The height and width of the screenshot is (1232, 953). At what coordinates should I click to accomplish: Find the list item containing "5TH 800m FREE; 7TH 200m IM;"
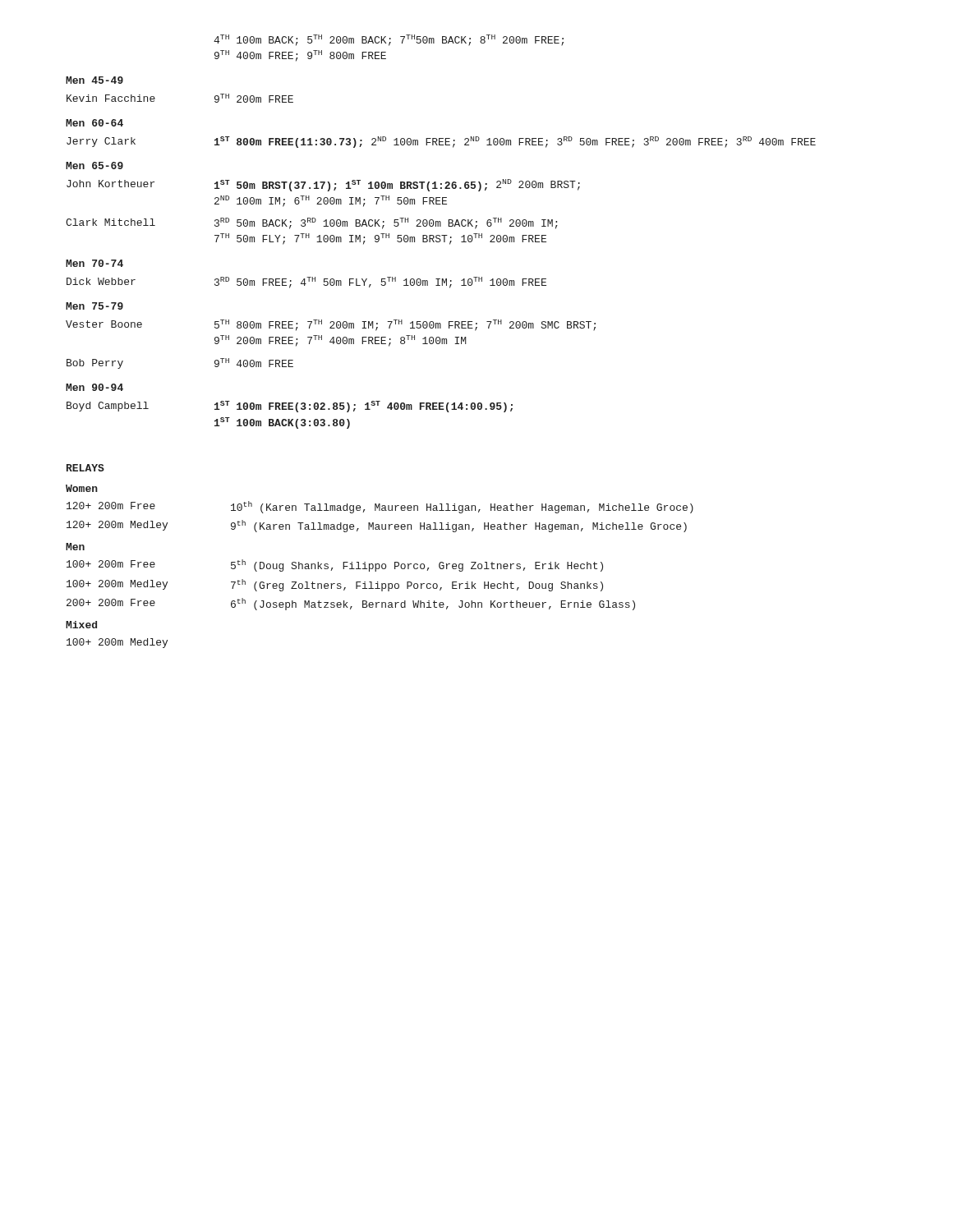coord(406,325)
